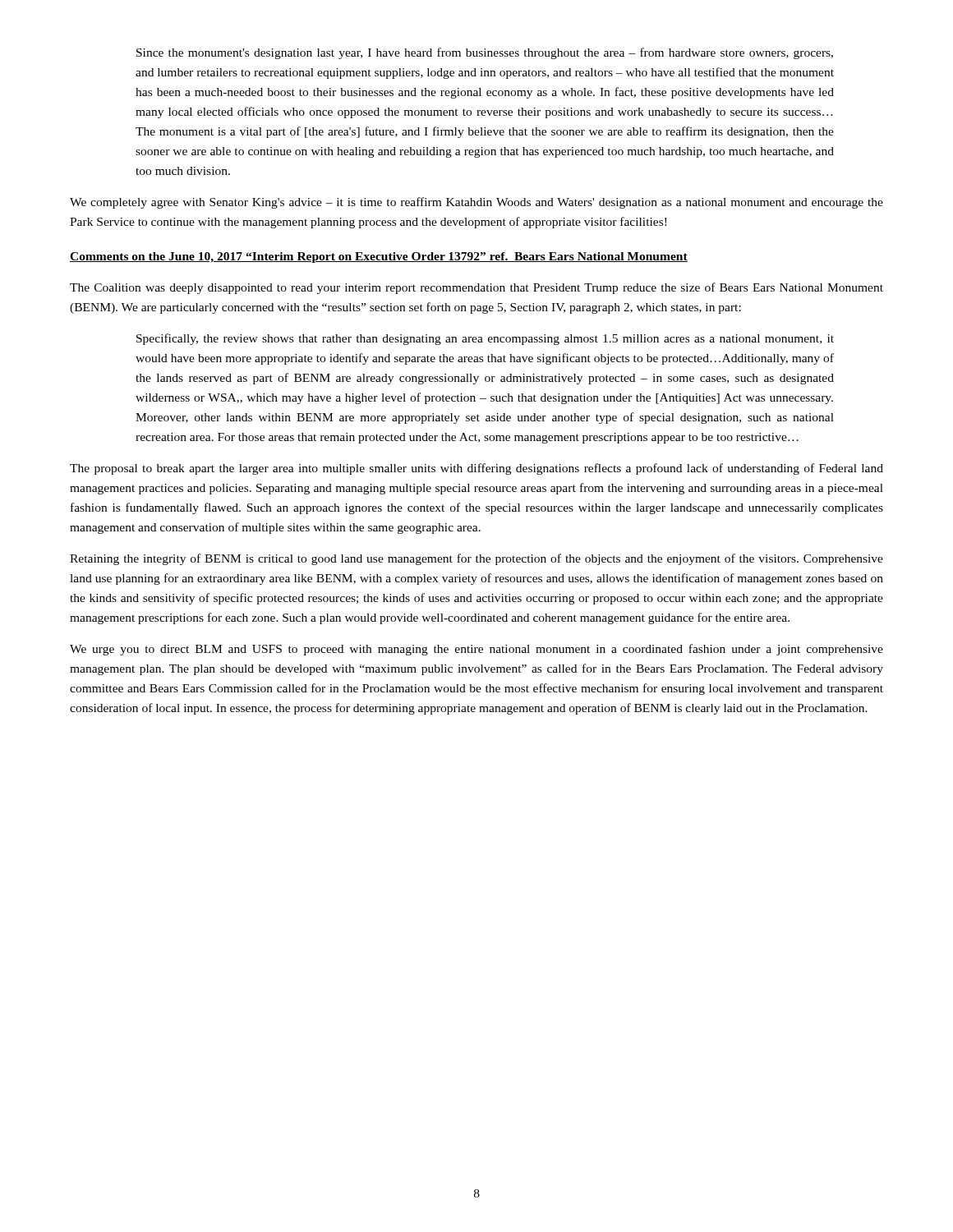Image resolution: width=953 pixels, height=1232 pixels.
Task: Point to the text block starting "Retaining the integrity of BENM is critical to"
Action: [476, 588]
